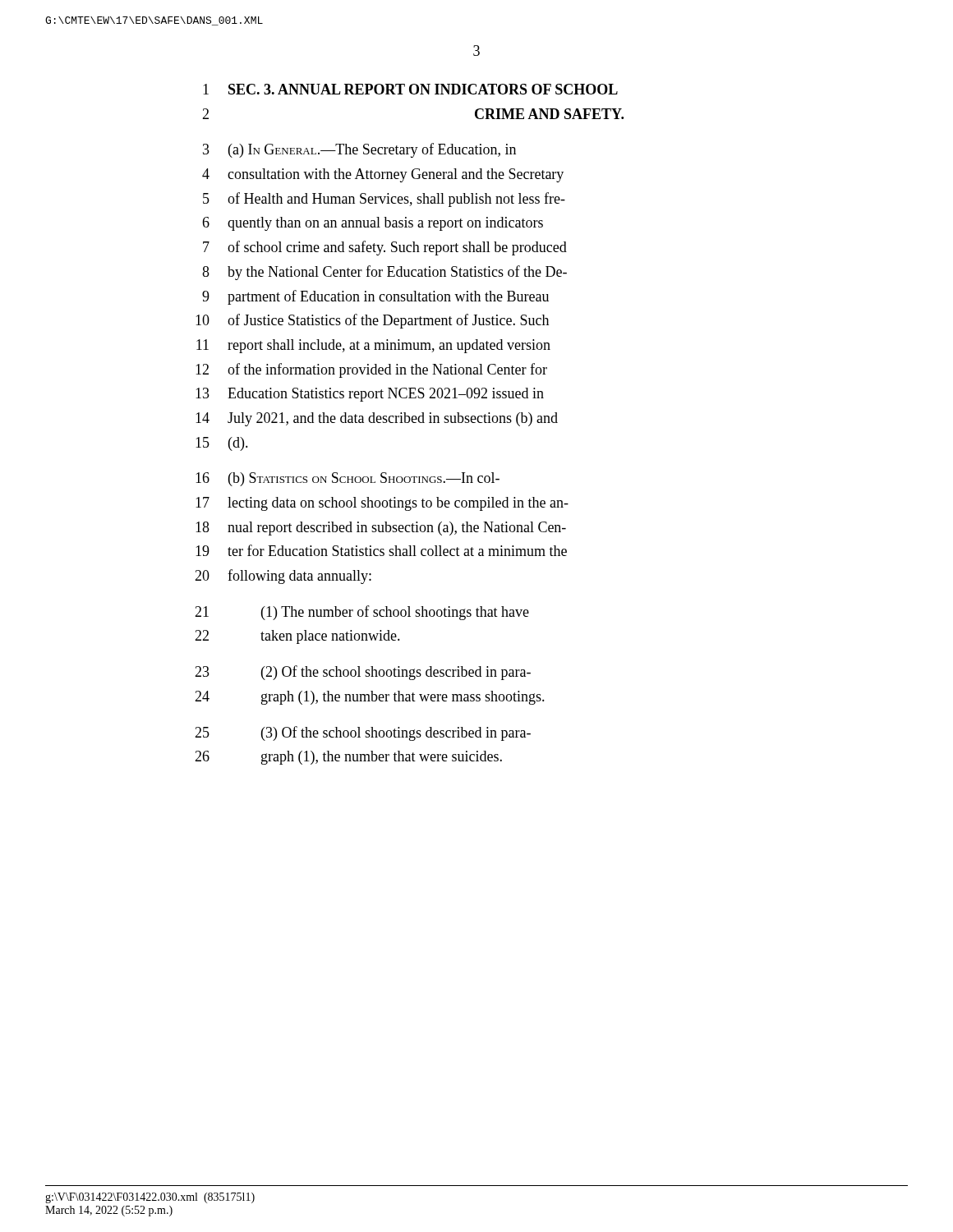Point to the text starting "23 (2) Of the school shootings described"
Screen dimensions: 1232x953
click(x=518, y=685)
